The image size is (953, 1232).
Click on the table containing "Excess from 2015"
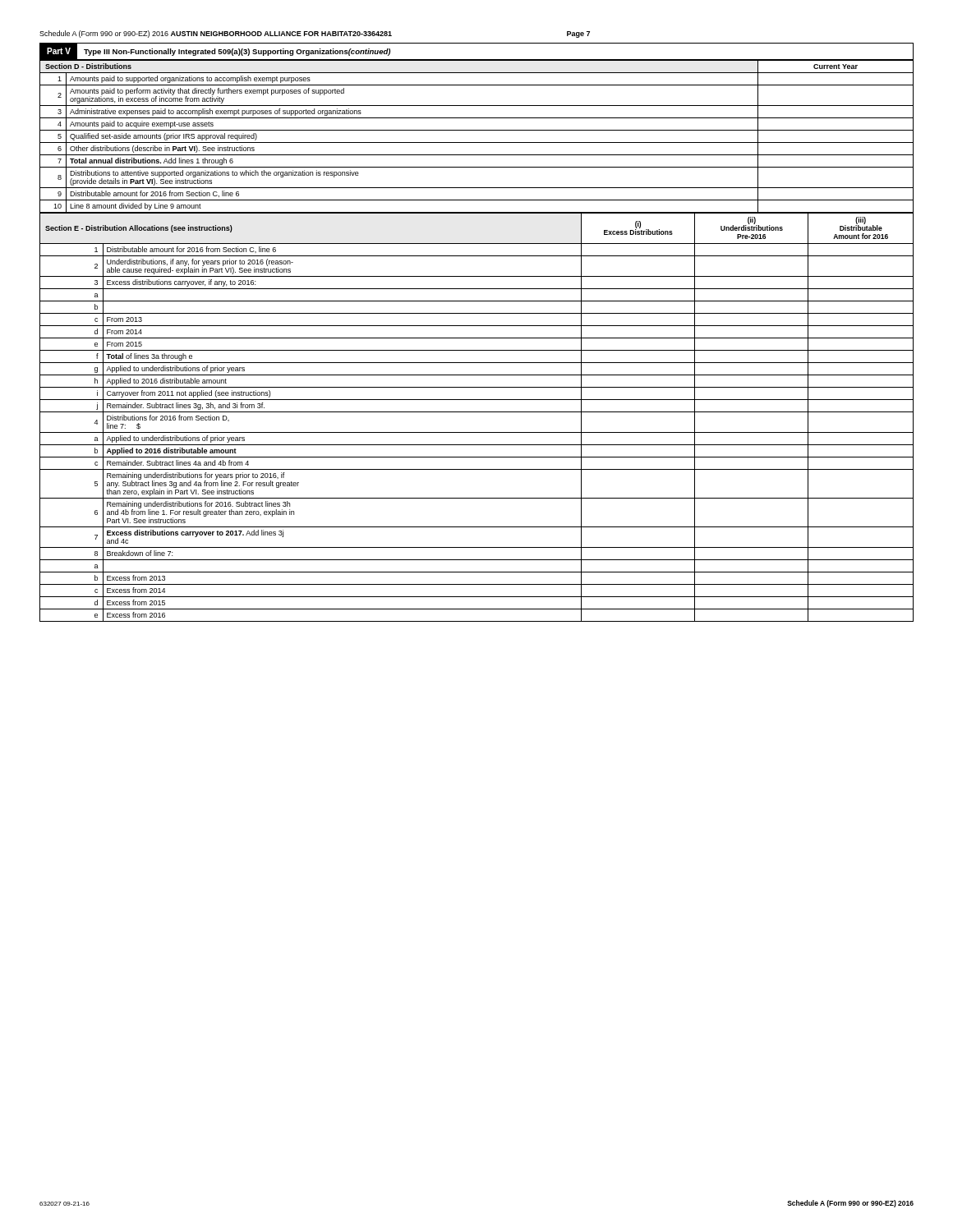(476, 417)
